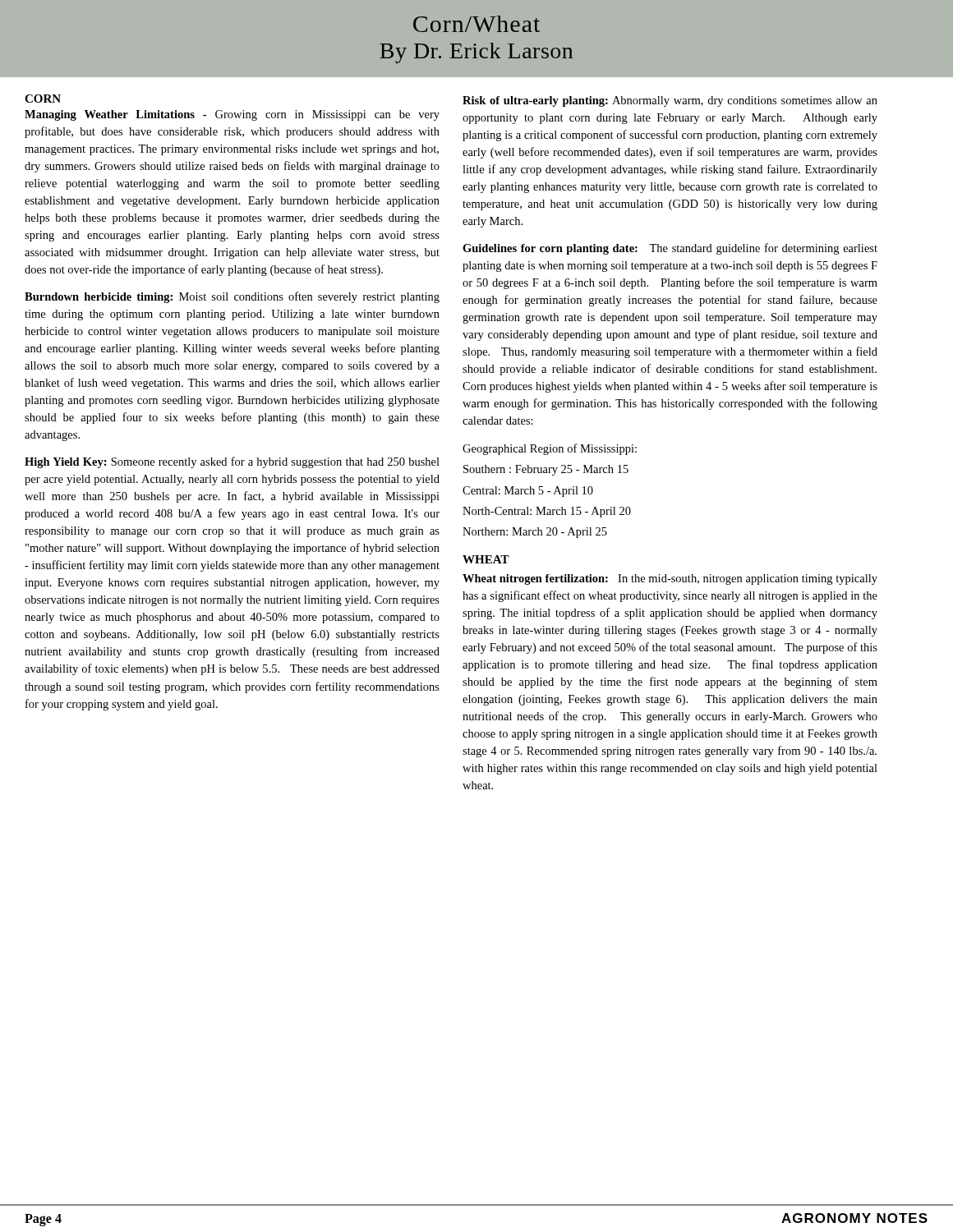Point to the block beginning "Burndown herbicide timing: Moist"

tap(232, 366)
